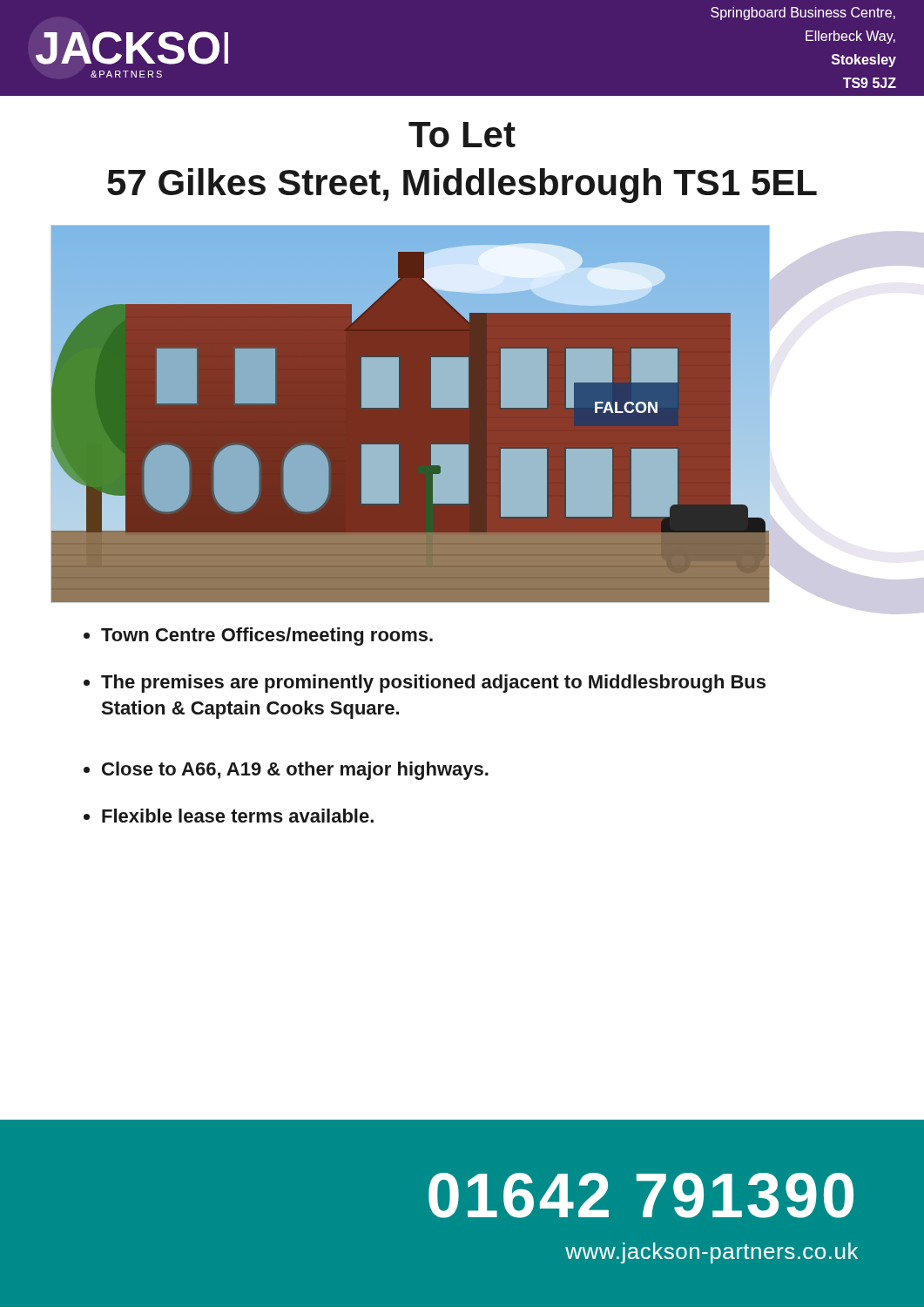
Task: Find the photo
Action: pyautogui.click(x=410, y=414)
